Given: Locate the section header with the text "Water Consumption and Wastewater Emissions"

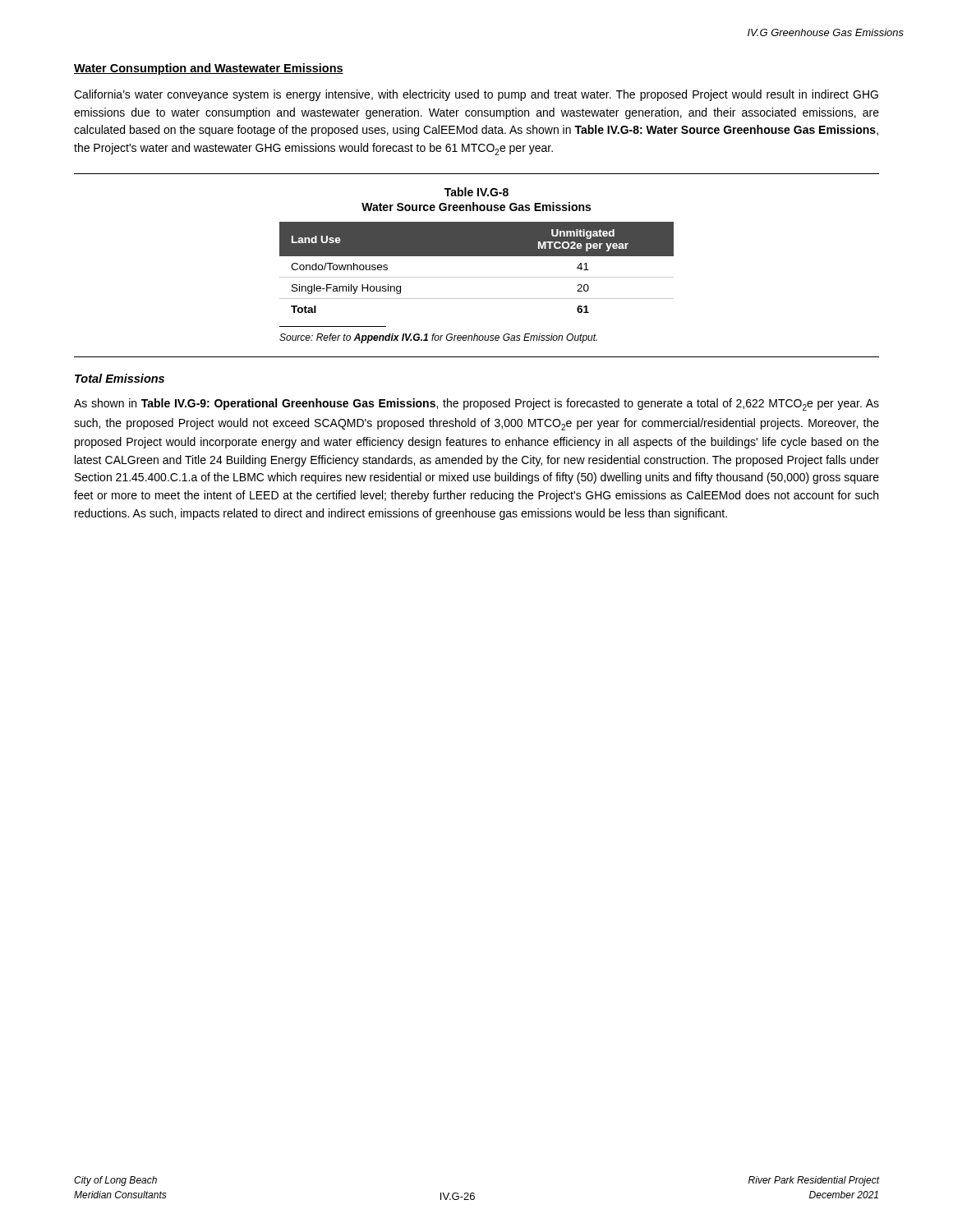Looking at the screenshot, I should (209, 68).
